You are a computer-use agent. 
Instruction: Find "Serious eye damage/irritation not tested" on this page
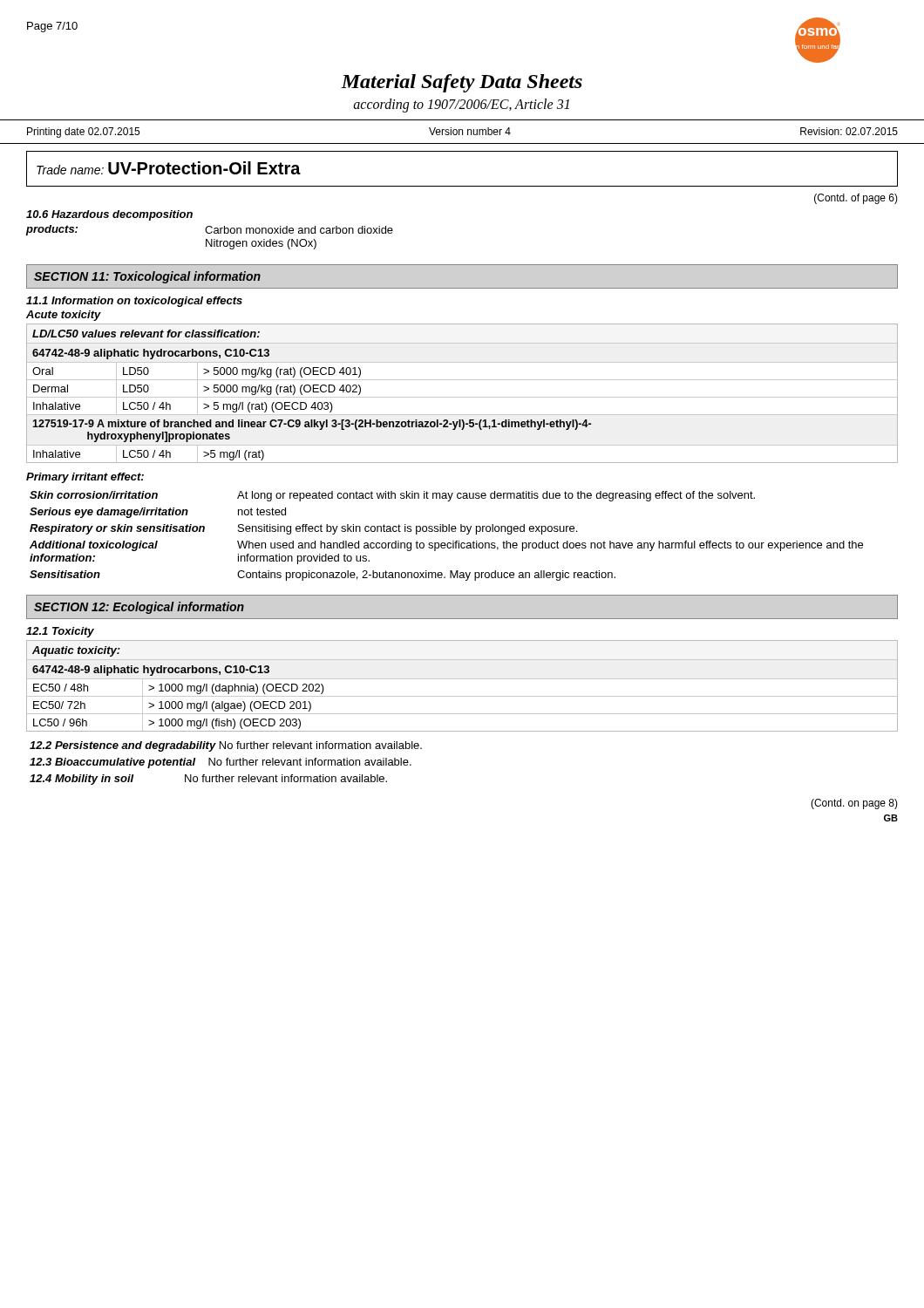click(158, 513)
